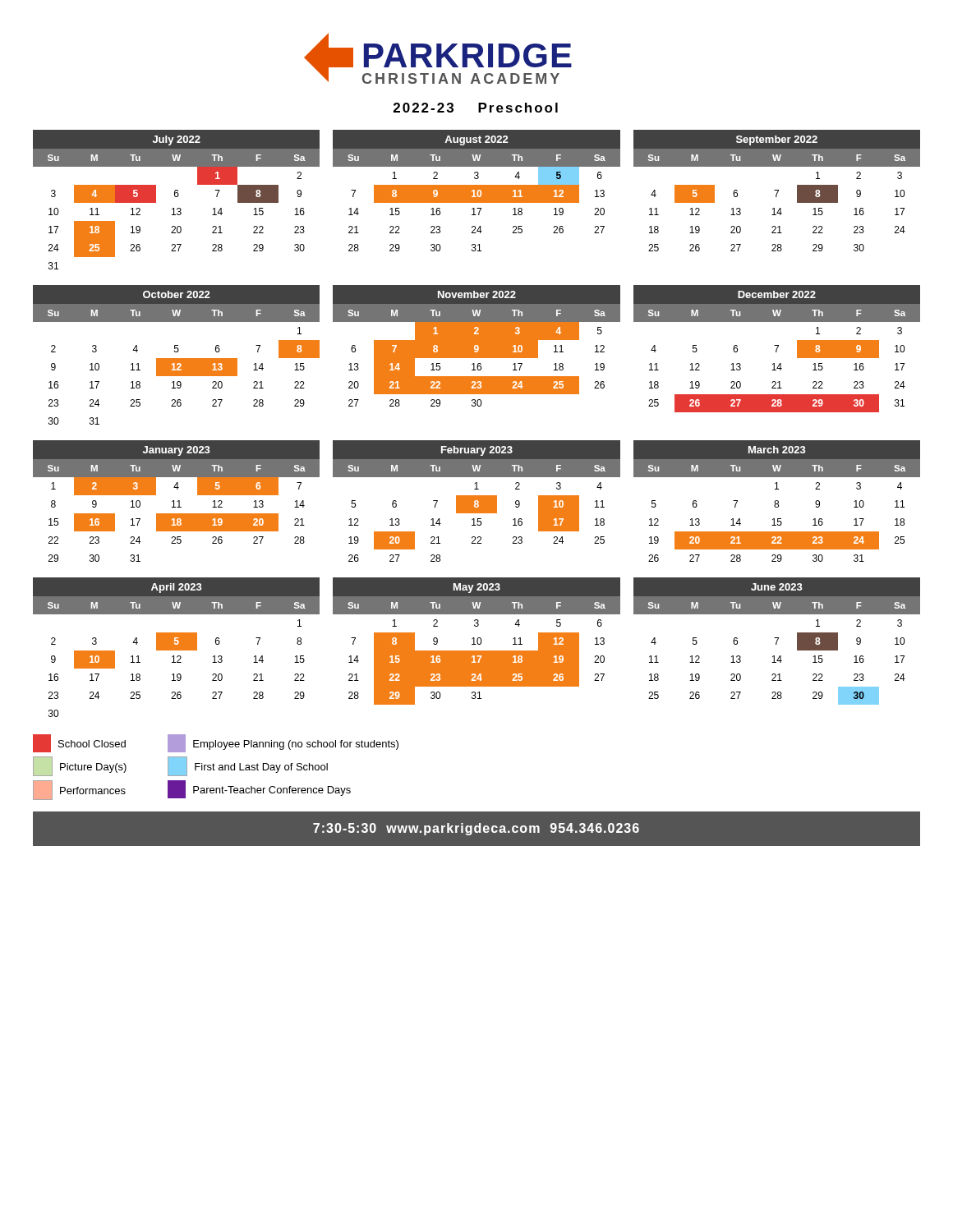Find a logo

[476, 59]
